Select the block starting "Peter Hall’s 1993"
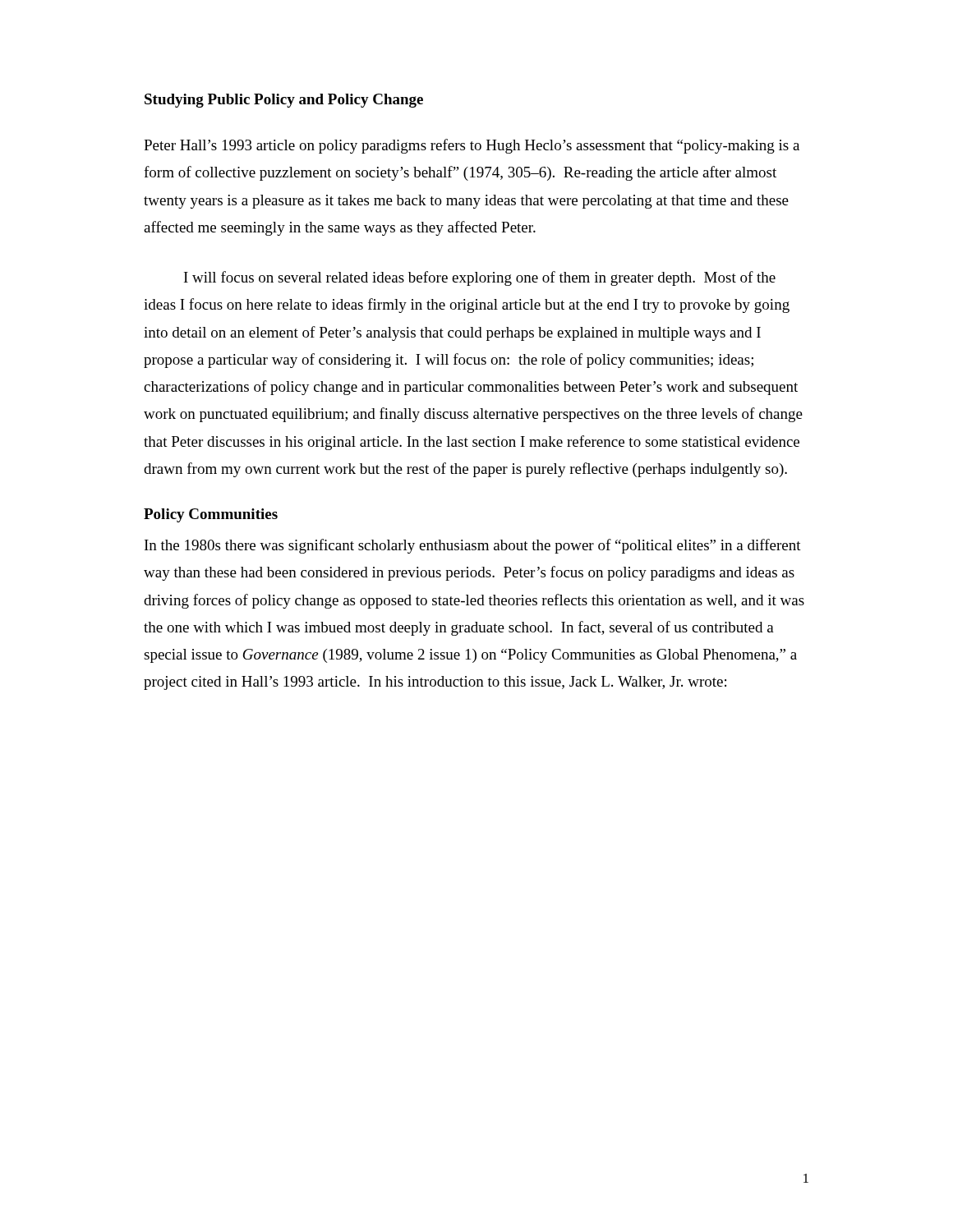The height and width of the screenshot is (1232, 953). [x=472, y=186]
